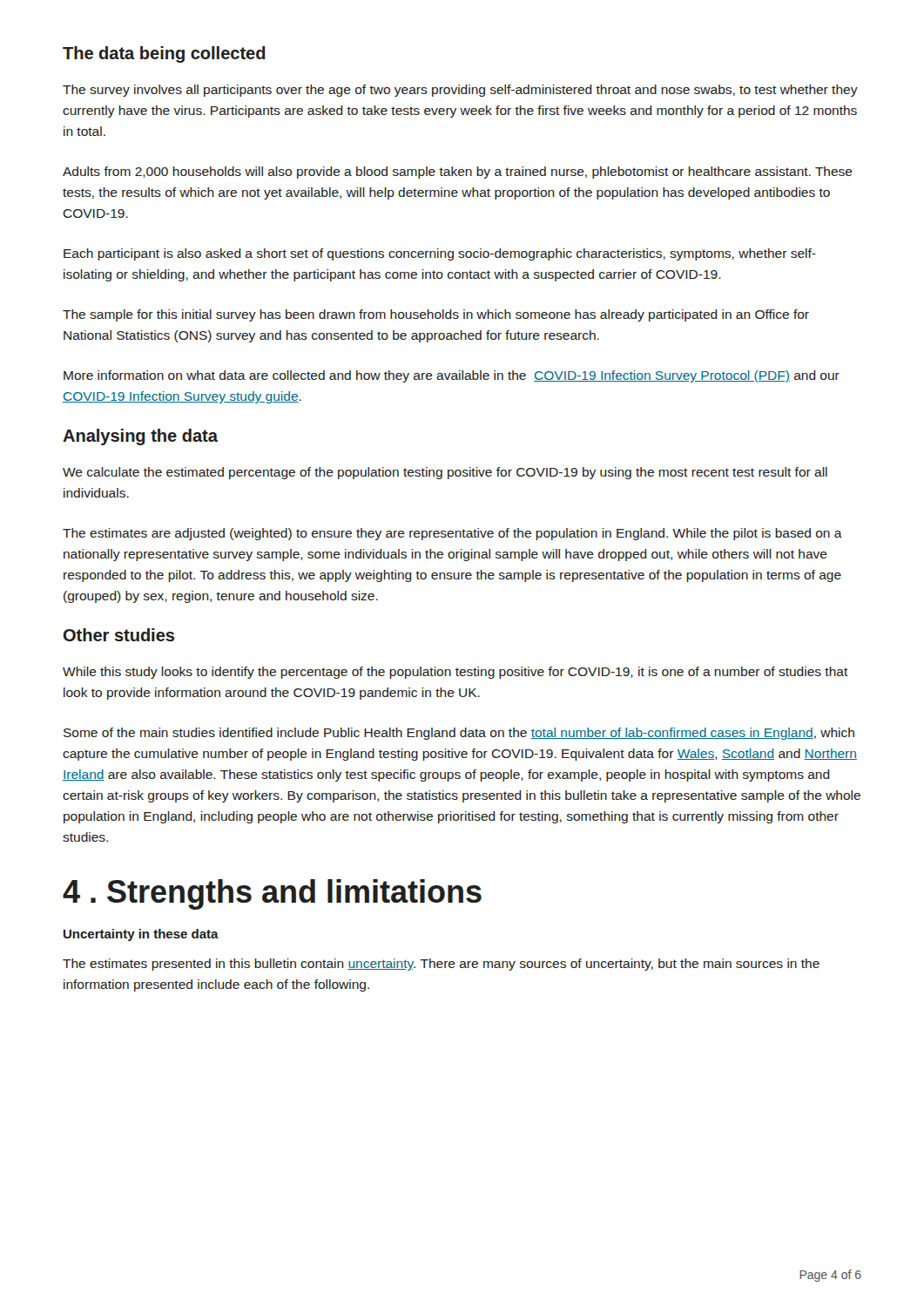Point to the element starting "The sample for"

[x=462, y=325]
